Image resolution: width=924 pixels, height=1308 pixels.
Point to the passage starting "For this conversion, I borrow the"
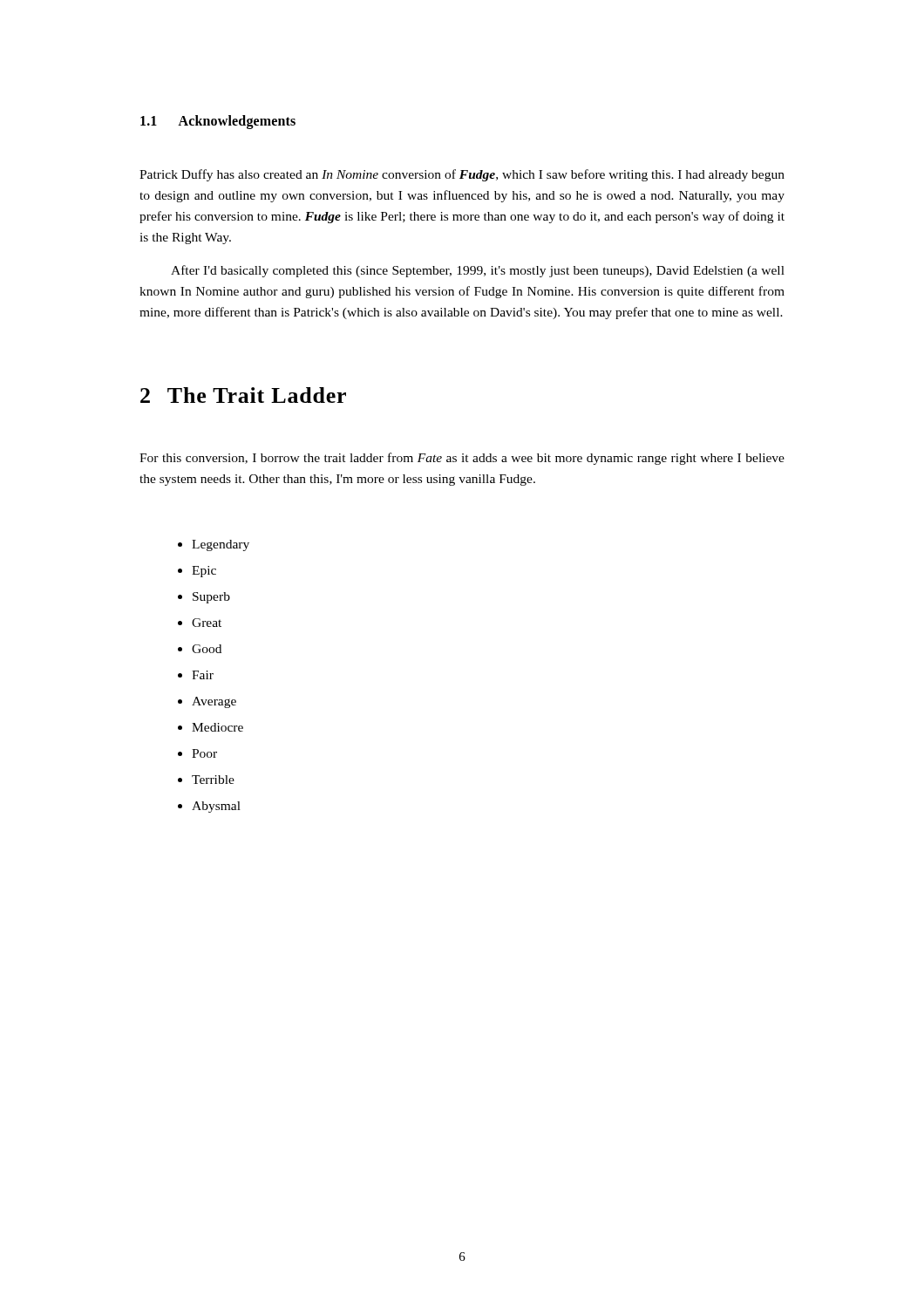(462, 468)
